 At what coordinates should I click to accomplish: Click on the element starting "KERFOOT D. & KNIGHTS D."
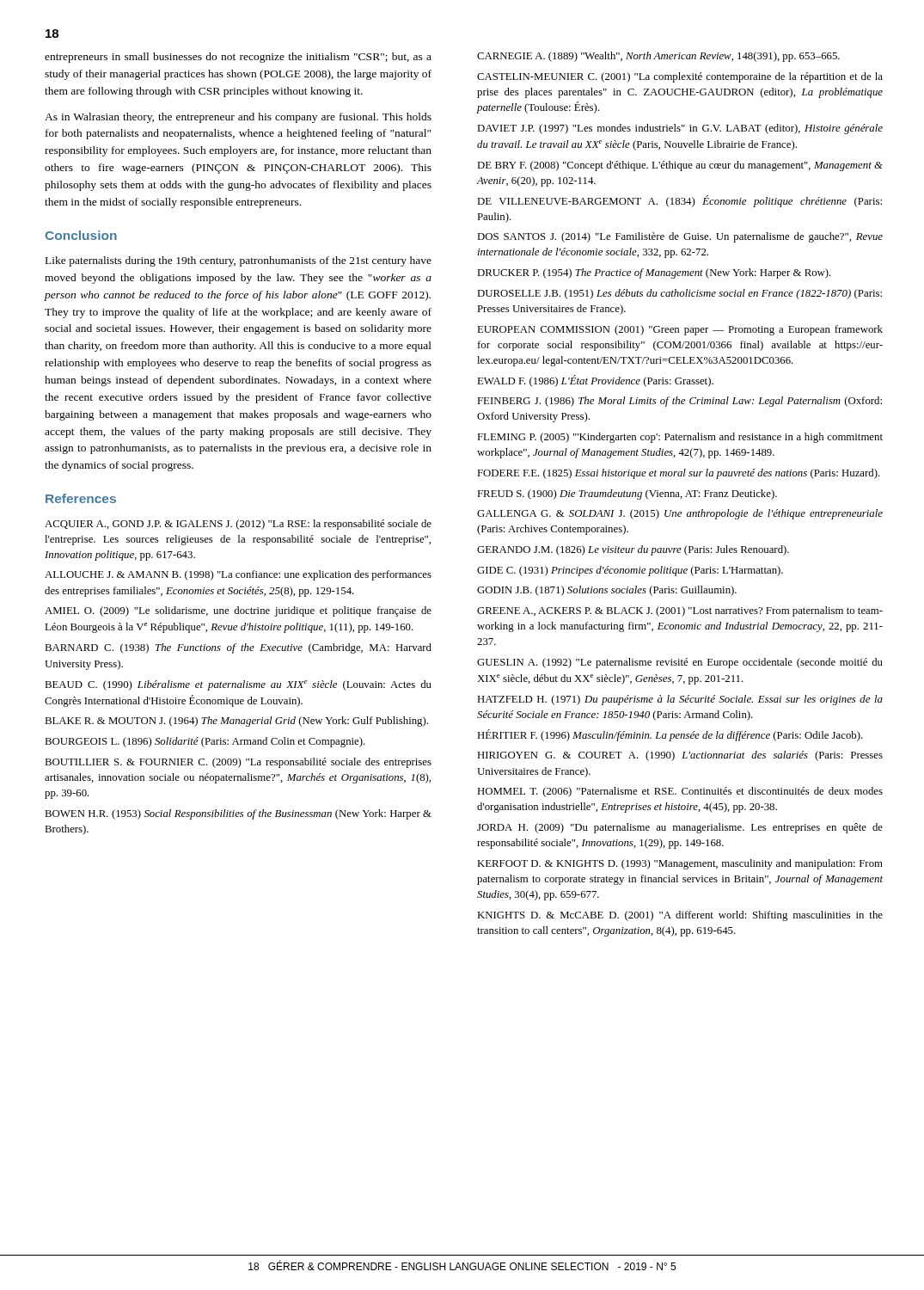pos(680,879)
